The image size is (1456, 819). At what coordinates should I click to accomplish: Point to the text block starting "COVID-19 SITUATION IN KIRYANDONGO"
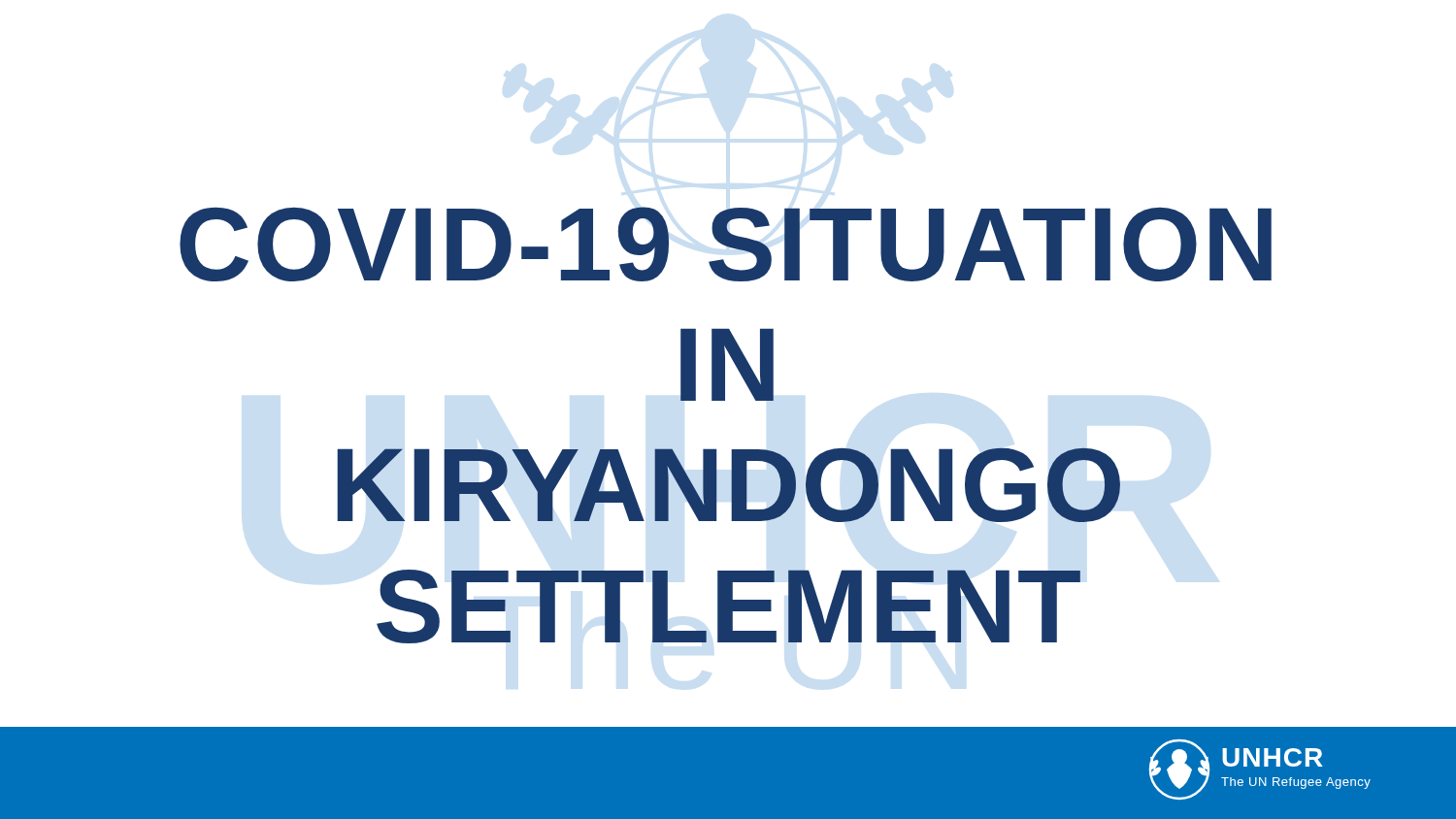coord(728,425)
